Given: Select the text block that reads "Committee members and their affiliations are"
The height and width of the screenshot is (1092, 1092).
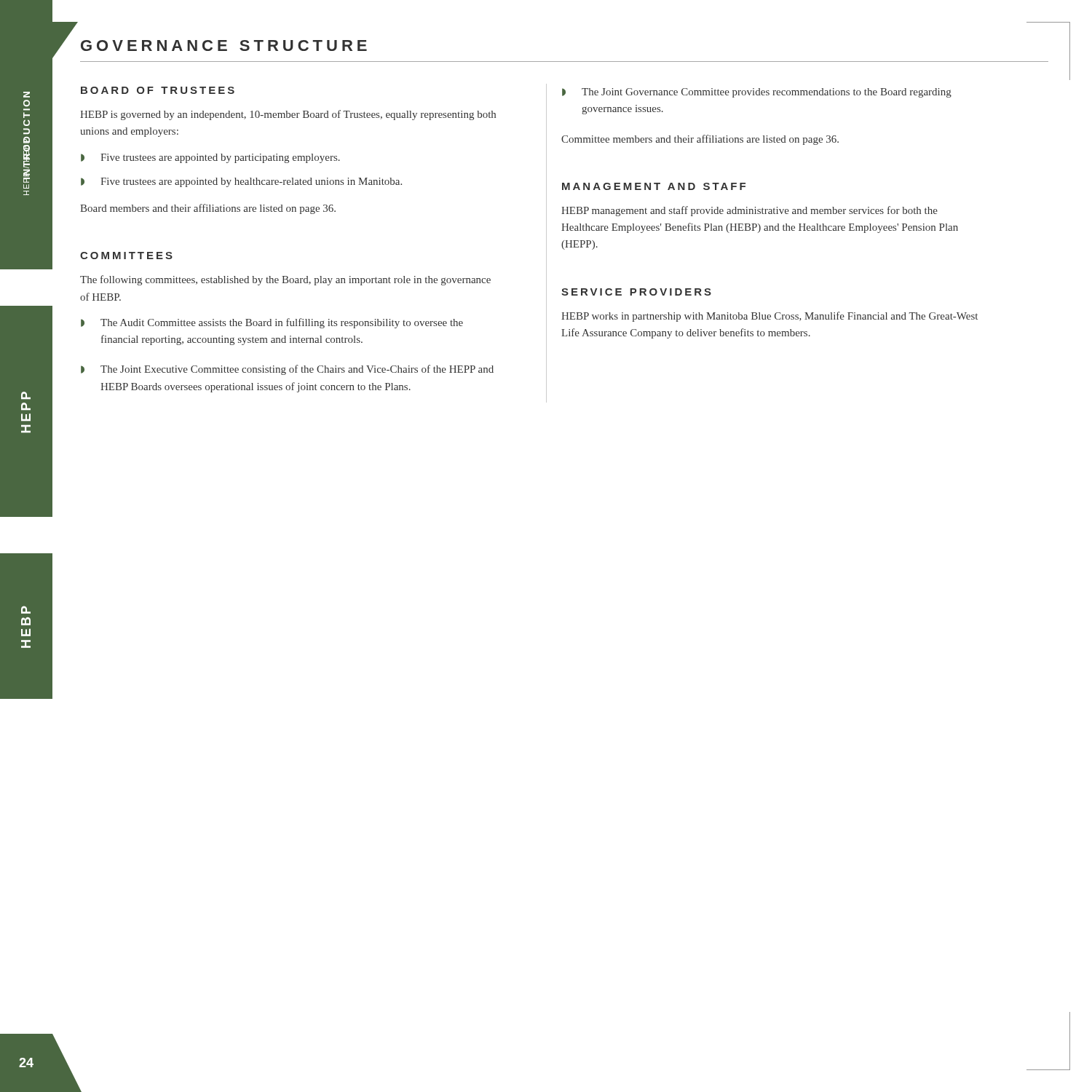Looking at the screenshot, I should [700, 139].
